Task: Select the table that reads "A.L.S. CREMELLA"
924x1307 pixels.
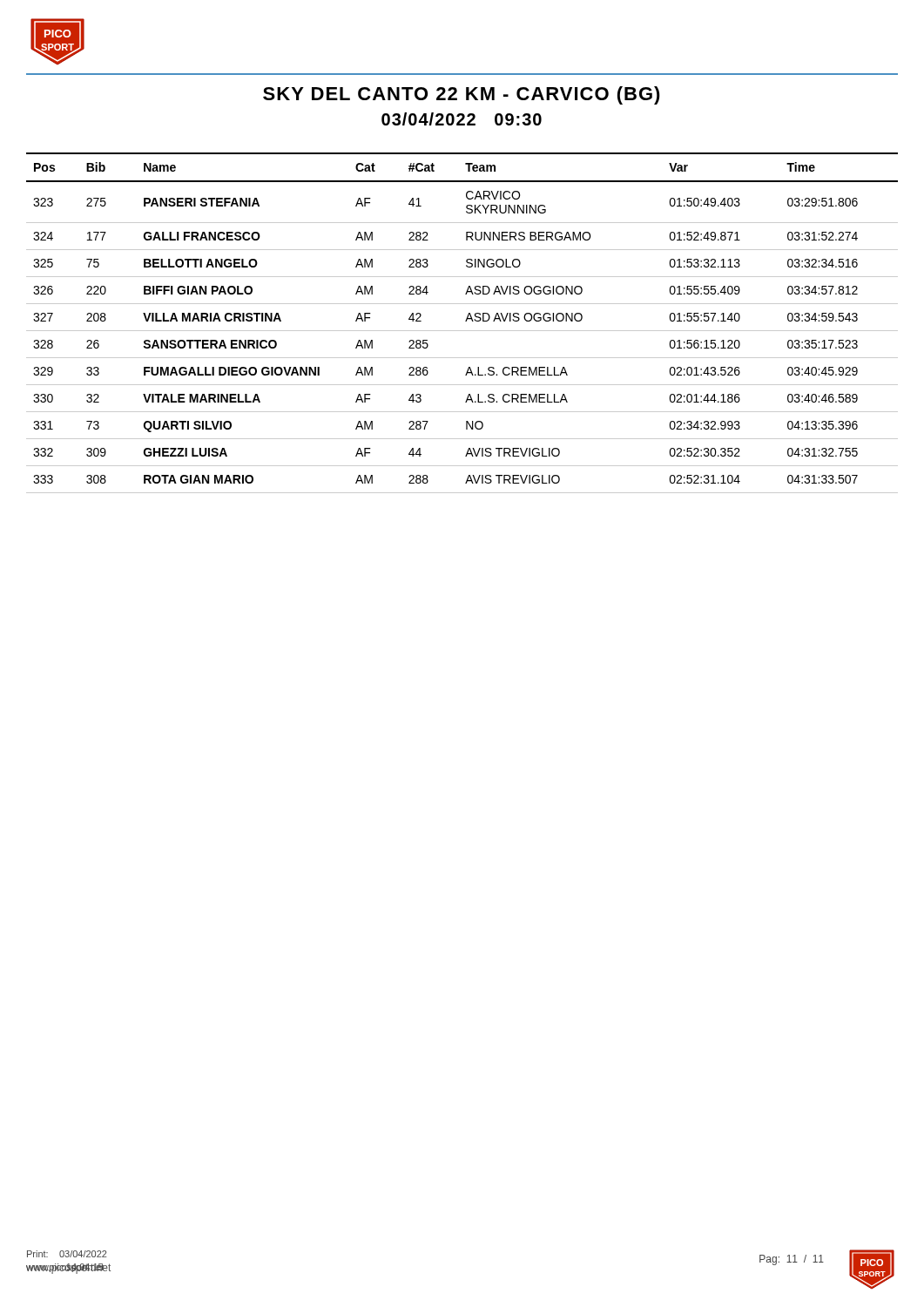Action: [462, 323]
